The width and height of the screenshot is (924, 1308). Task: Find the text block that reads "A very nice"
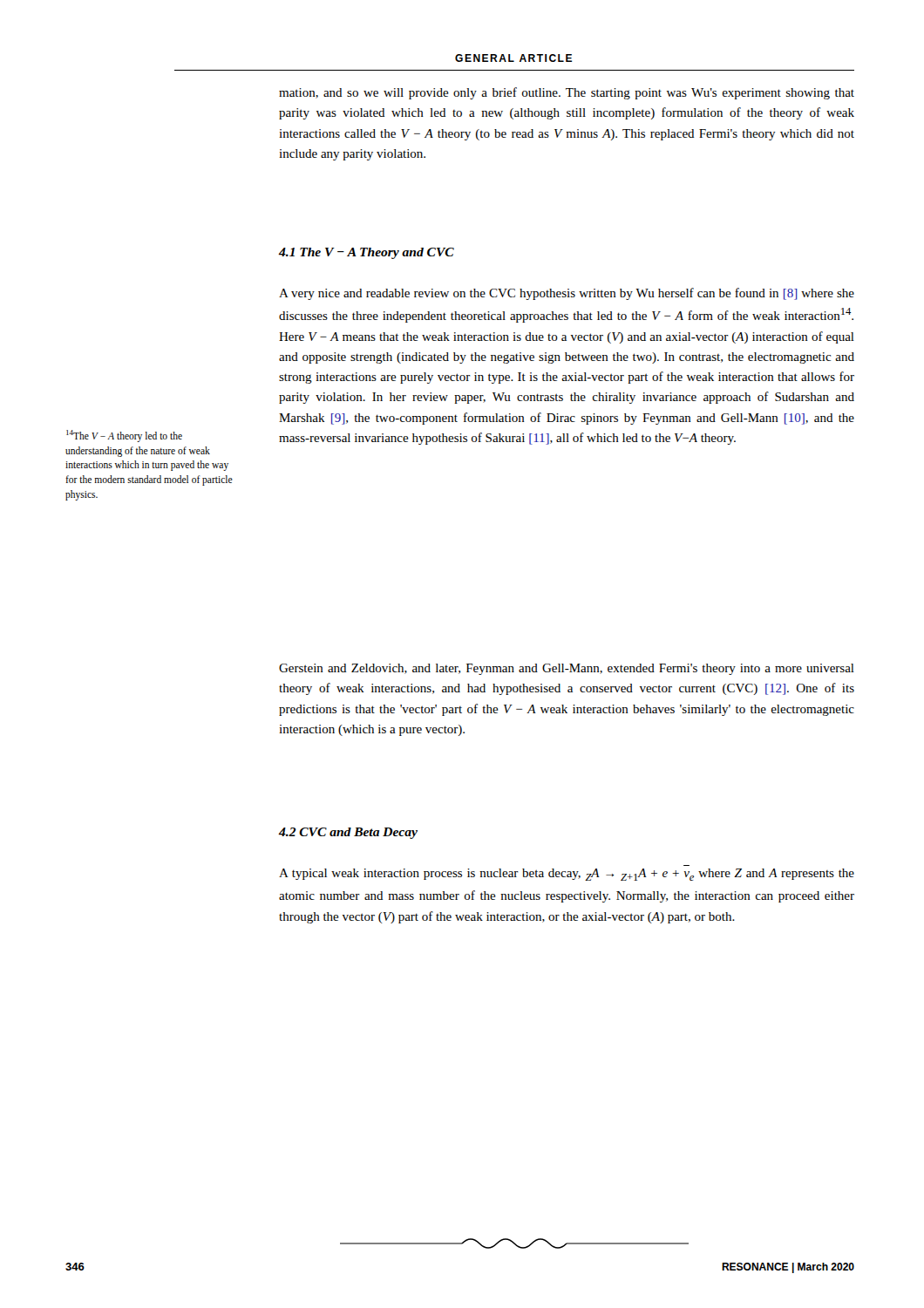point(567,365)
